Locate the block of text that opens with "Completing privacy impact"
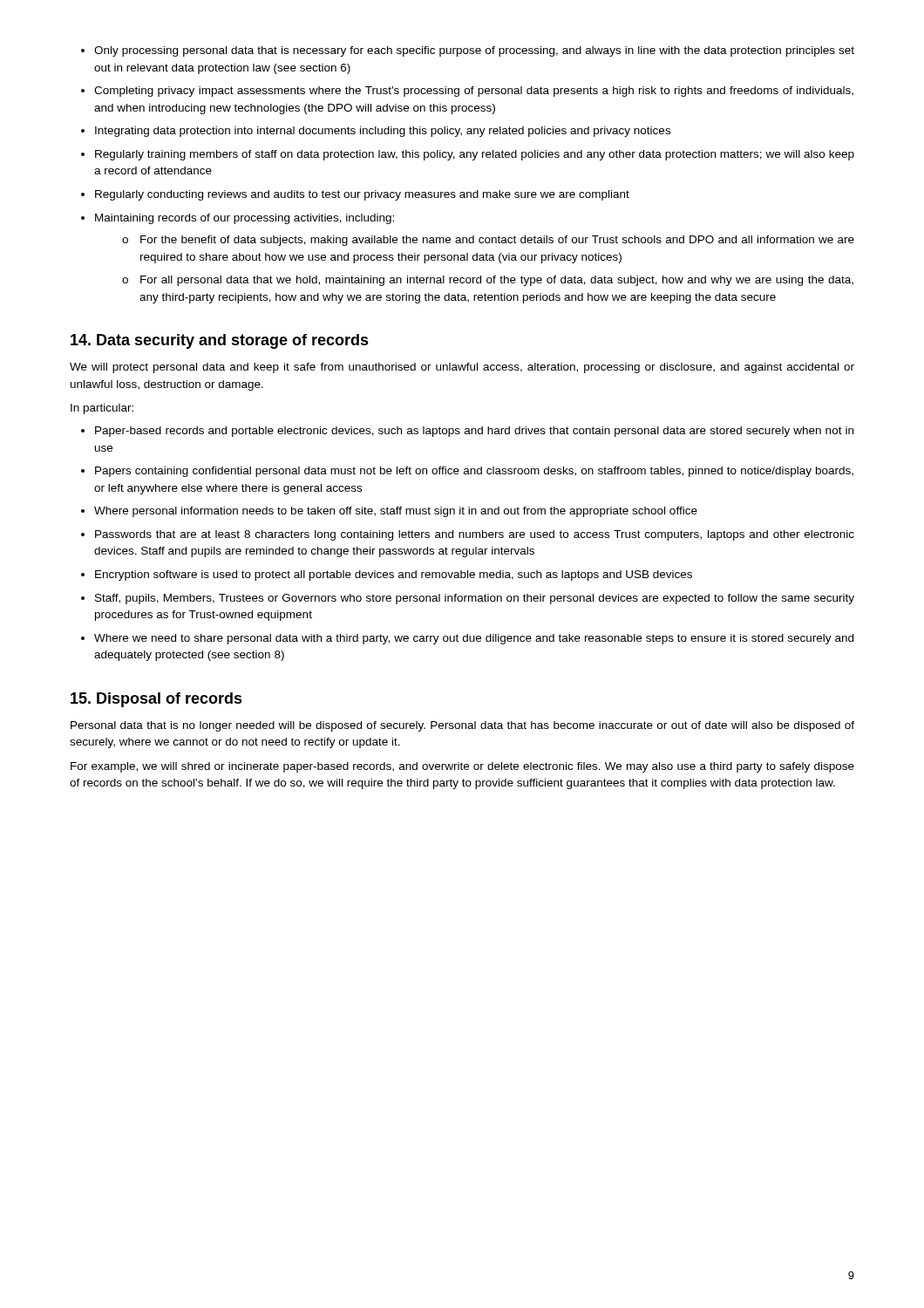924x1308 pixels. coord(474,99)
